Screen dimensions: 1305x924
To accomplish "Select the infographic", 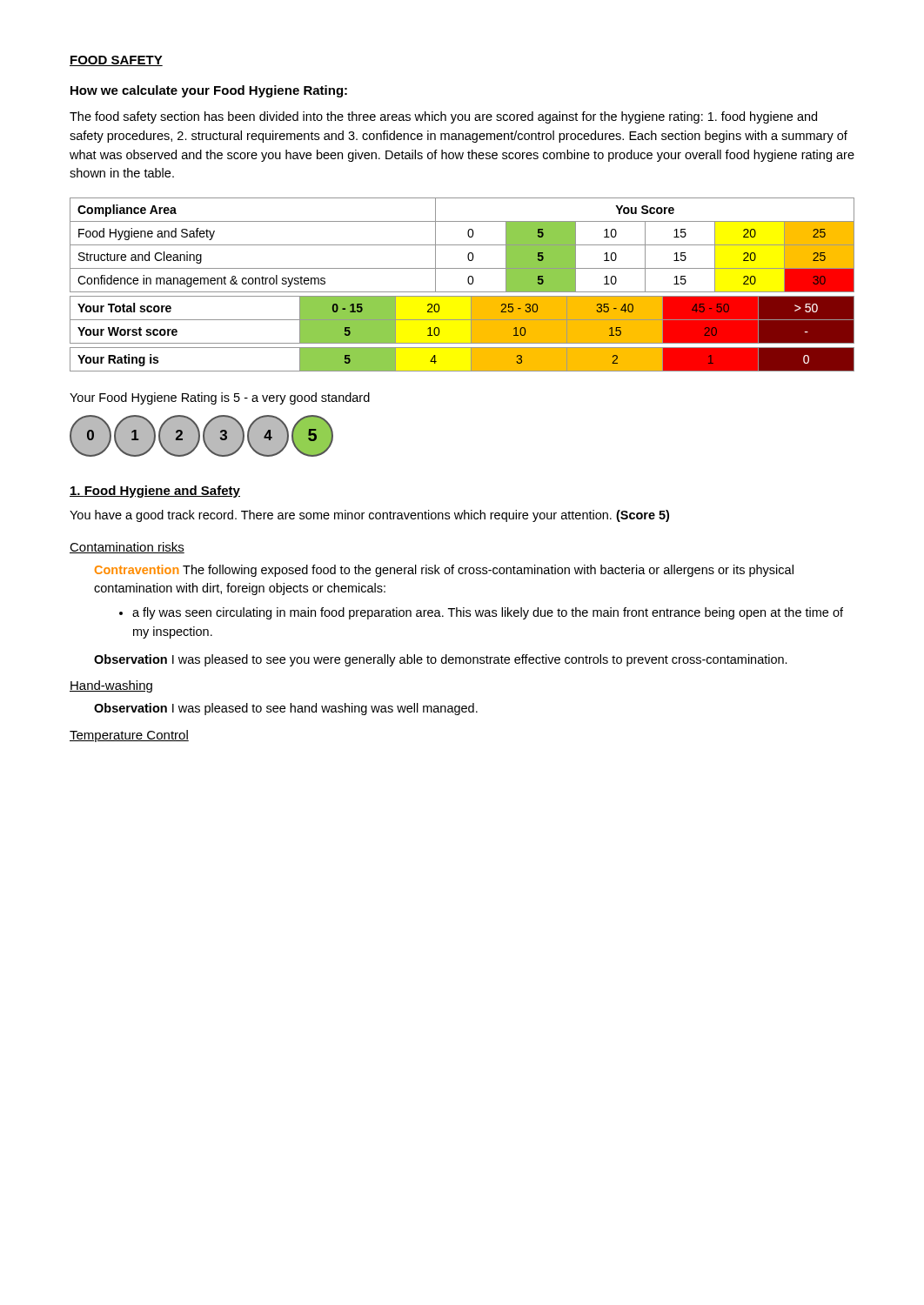I will click(x=462, y=436).
